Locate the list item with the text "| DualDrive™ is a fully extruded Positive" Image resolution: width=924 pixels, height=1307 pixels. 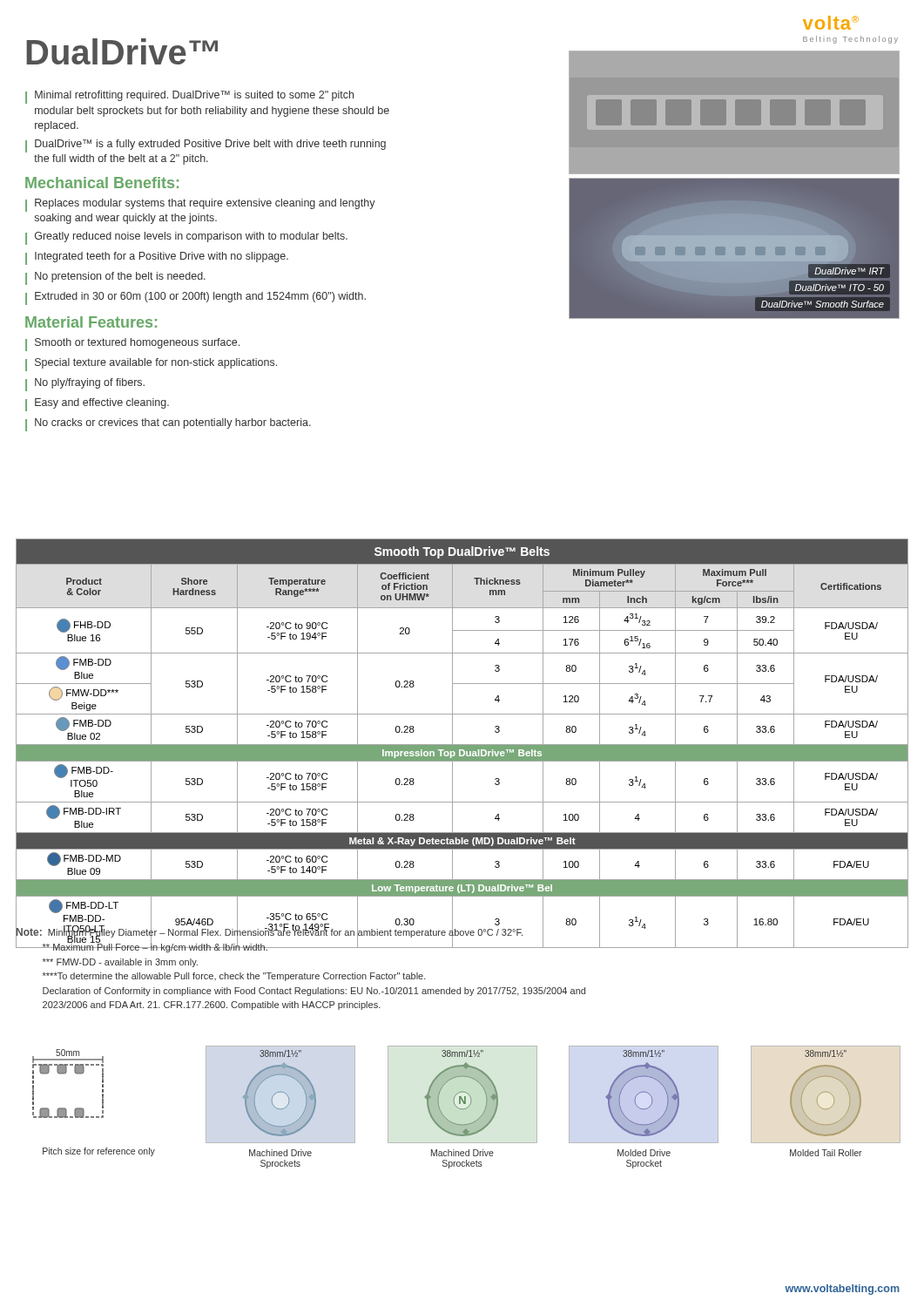[x=207, y=152]
